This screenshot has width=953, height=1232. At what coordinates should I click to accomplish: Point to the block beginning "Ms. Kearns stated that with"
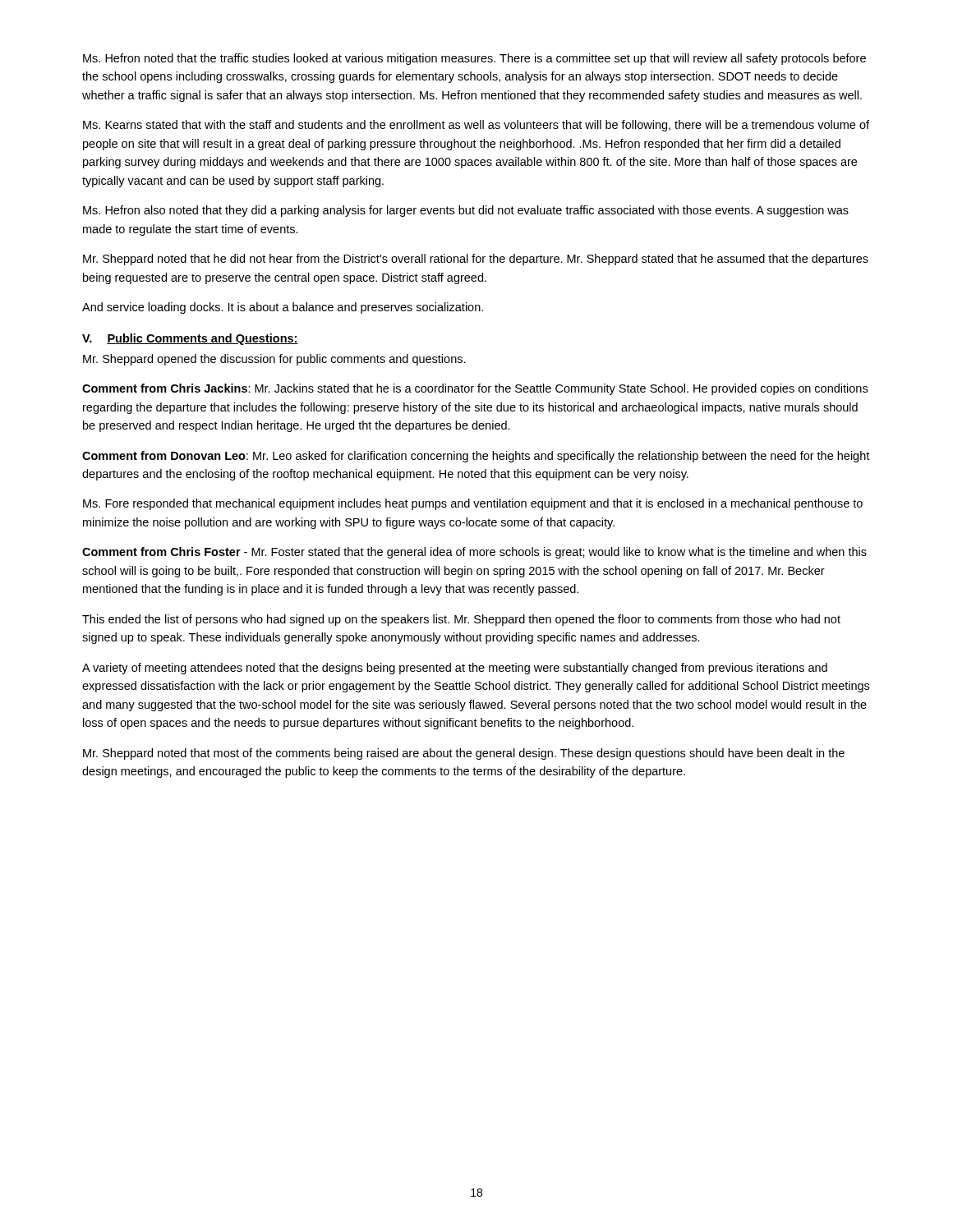[x=476, y=153]
